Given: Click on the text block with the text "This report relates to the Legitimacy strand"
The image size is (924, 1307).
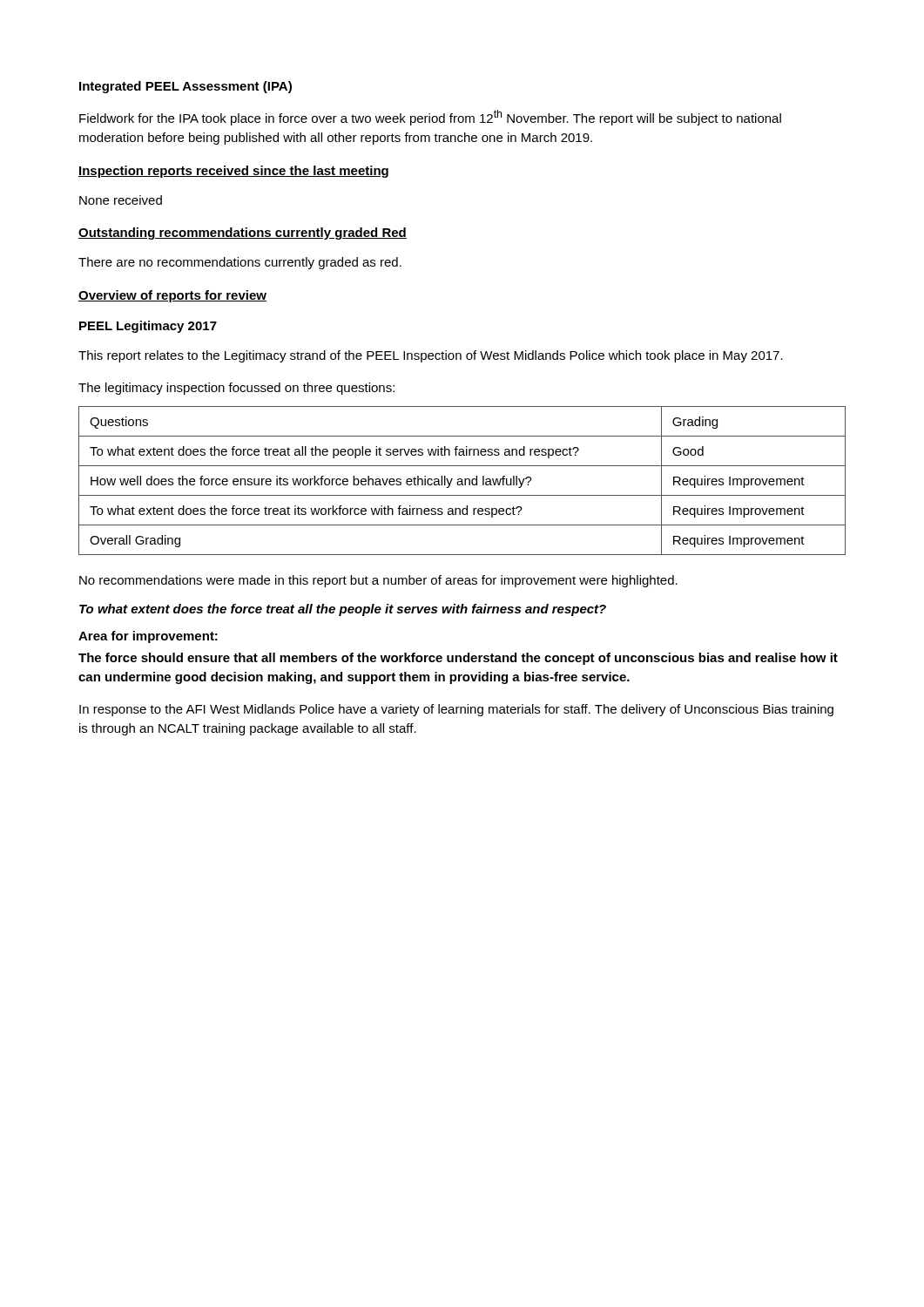Looking at the screenshot, I should point(462,355).
